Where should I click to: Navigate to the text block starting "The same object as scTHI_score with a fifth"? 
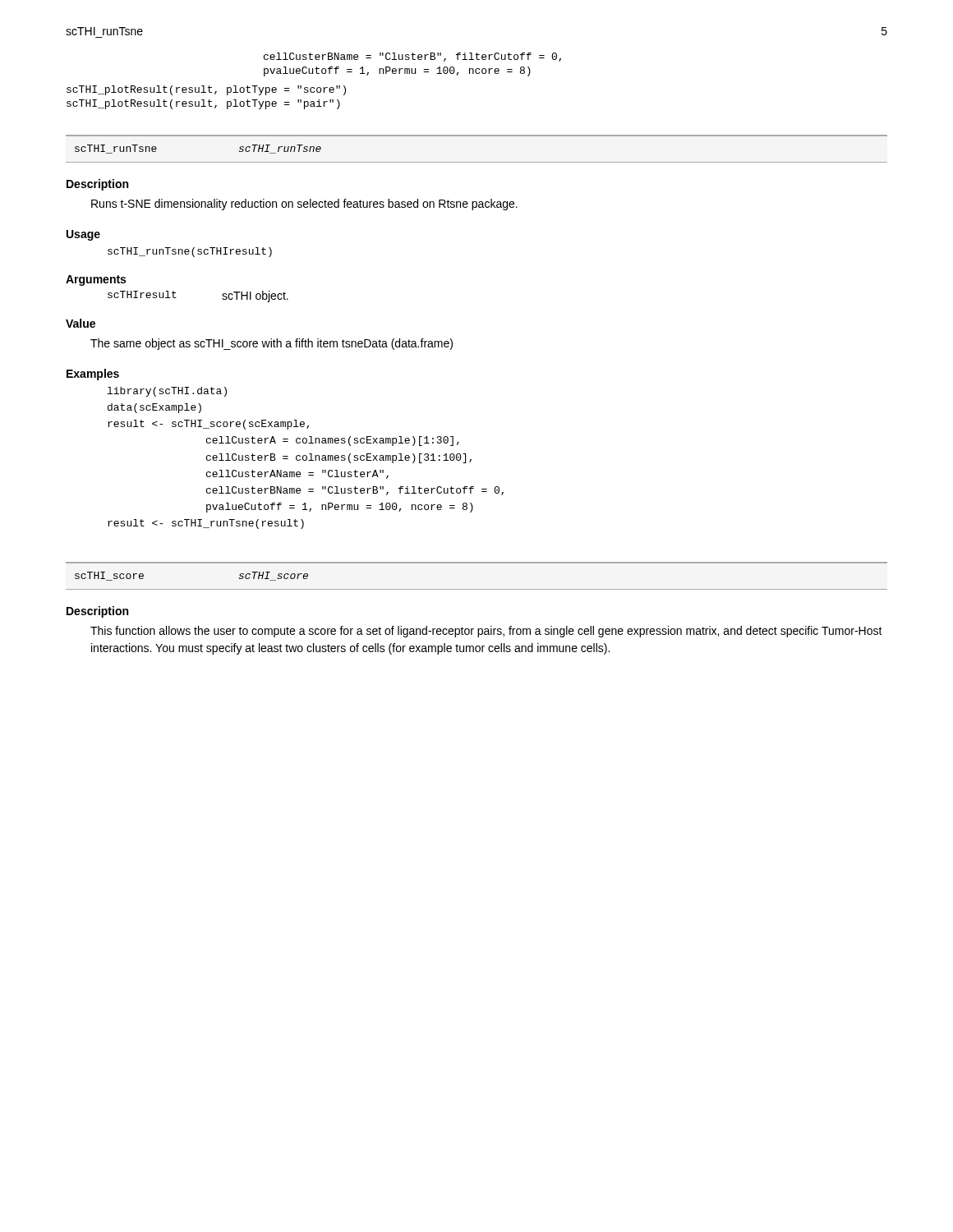272,343
